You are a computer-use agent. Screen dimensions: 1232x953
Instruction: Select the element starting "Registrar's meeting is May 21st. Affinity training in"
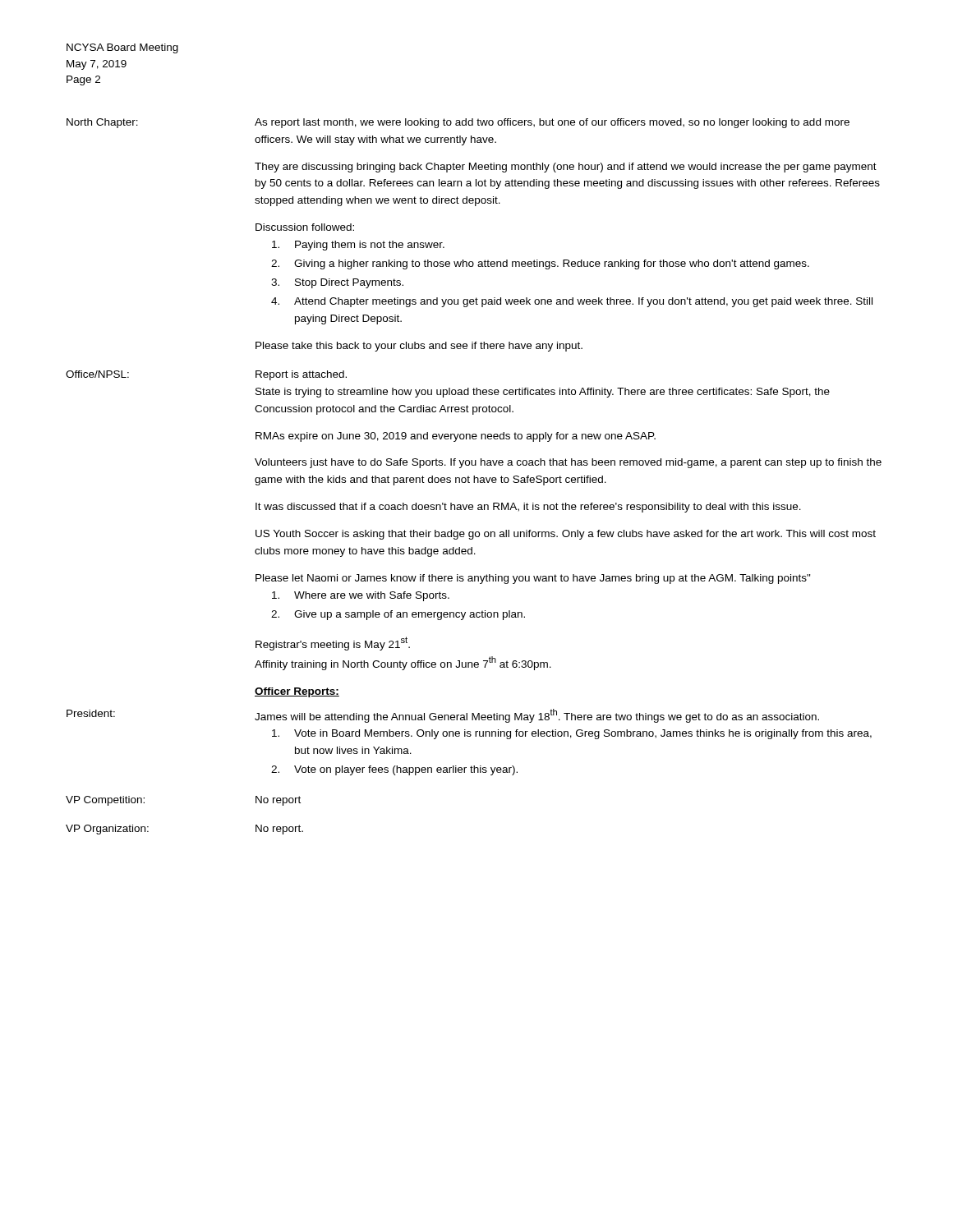click(x=333, y=644)
